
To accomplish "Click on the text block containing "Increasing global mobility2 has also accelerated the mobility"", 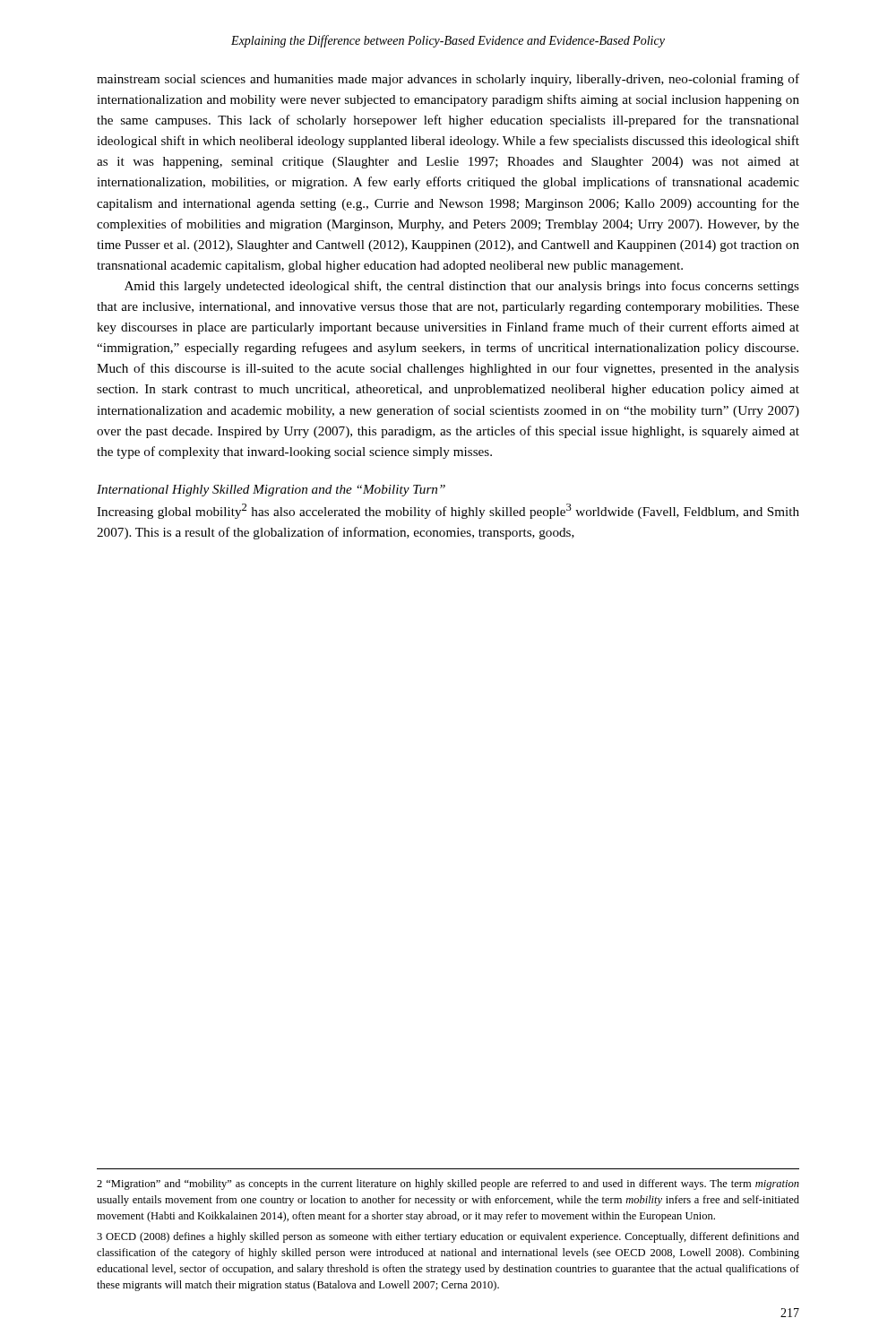I will 448,521.
